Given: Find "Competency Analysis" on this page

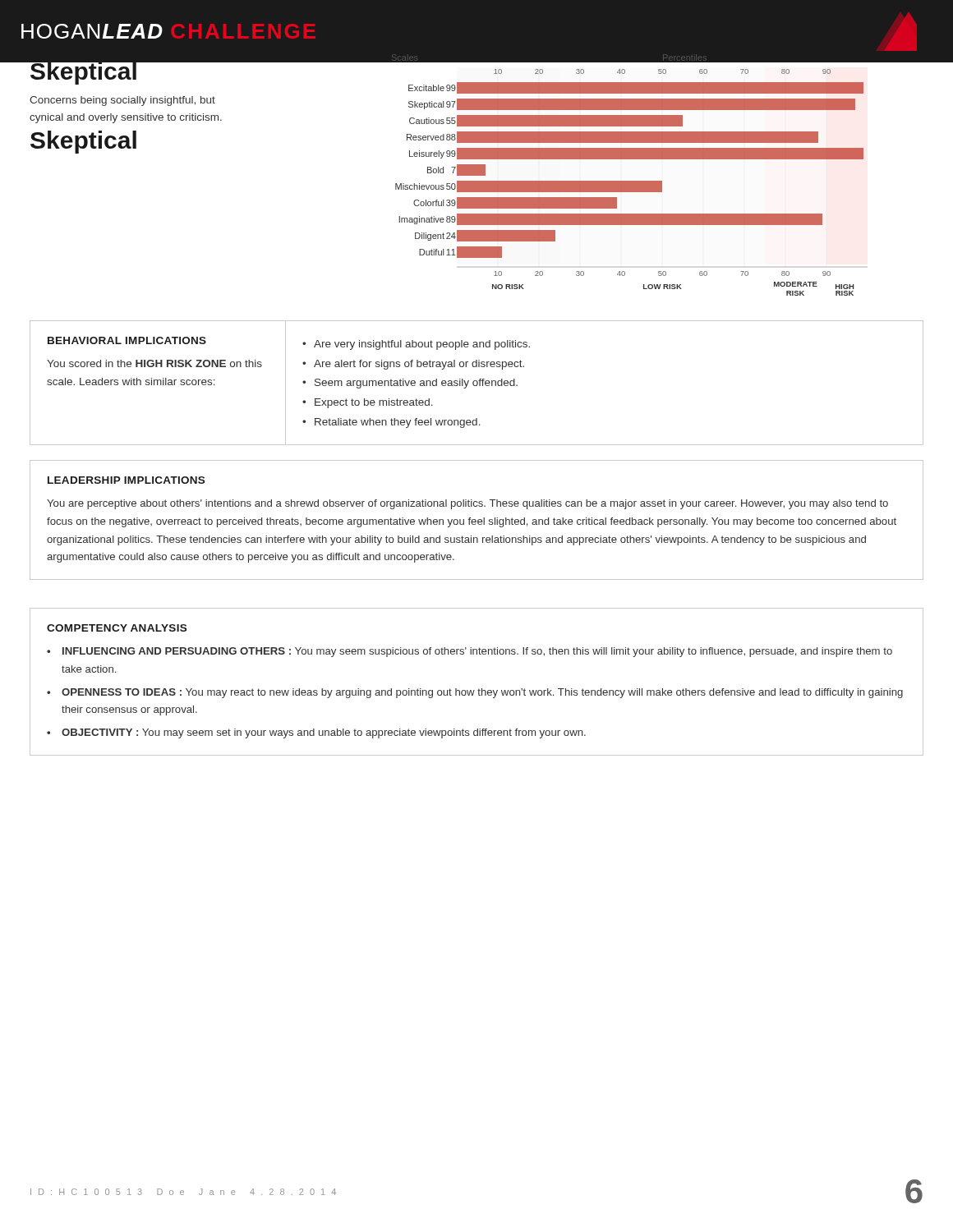Looking at the screenshot, I should pos(117,628).
